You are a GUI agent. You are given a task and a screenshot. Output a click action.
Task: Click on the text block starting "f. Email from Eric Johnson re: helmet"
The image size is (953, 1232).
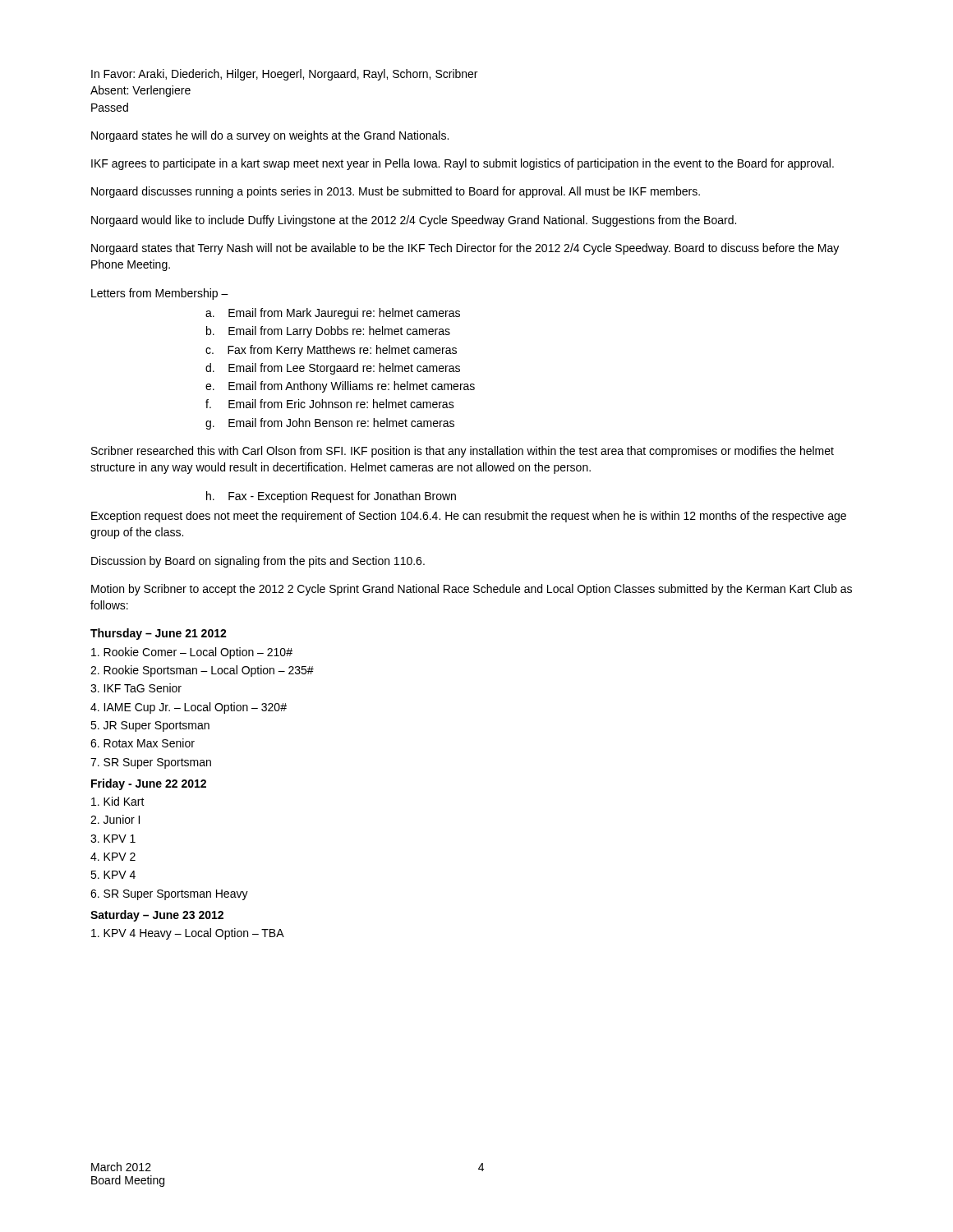point(330,404)
